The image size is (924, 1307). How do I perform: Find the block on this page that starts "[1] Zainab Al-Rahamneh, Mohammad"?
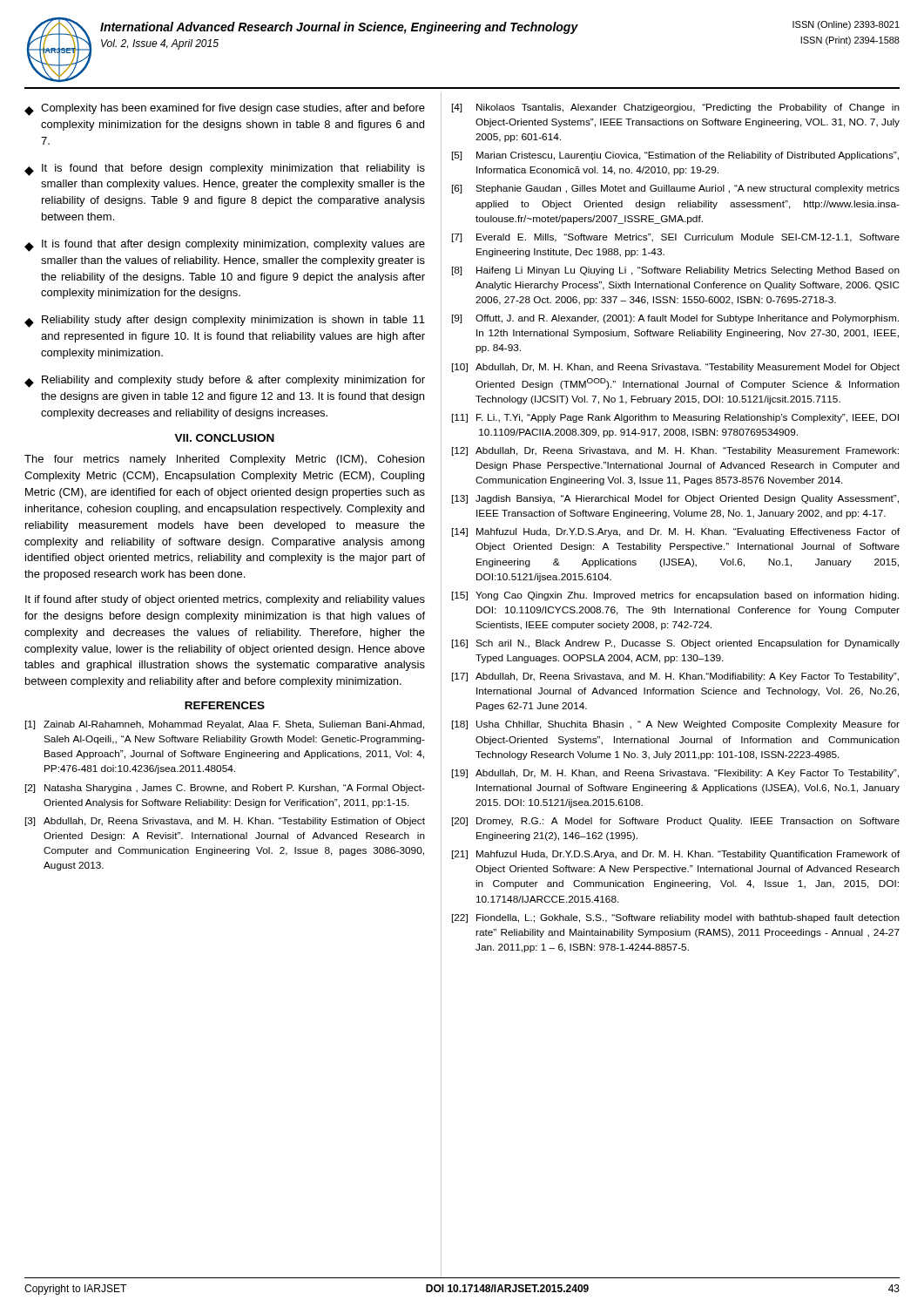pos(225,747)
